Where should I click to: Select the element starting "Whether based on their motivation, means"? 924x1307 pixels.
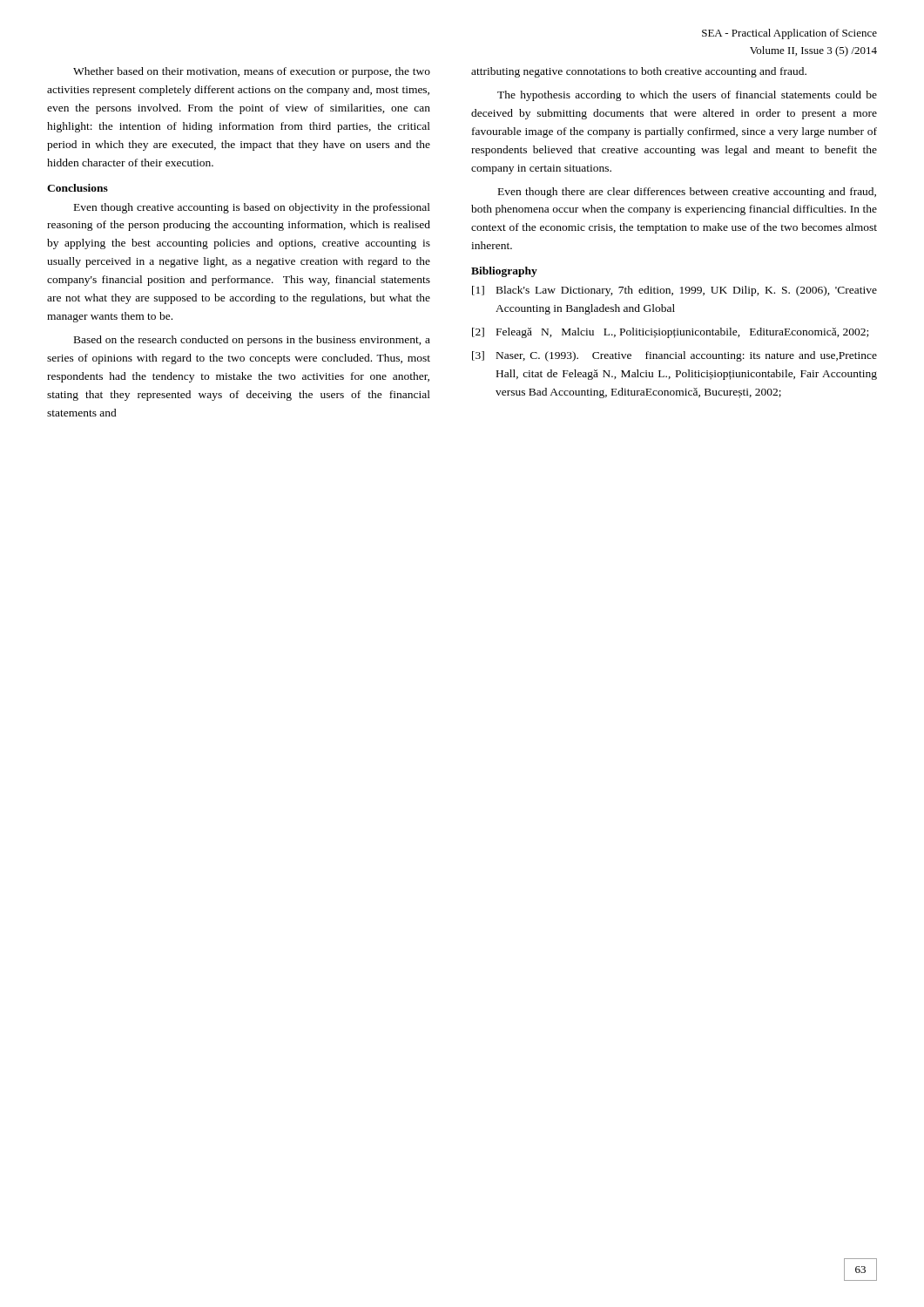(239, 117)
